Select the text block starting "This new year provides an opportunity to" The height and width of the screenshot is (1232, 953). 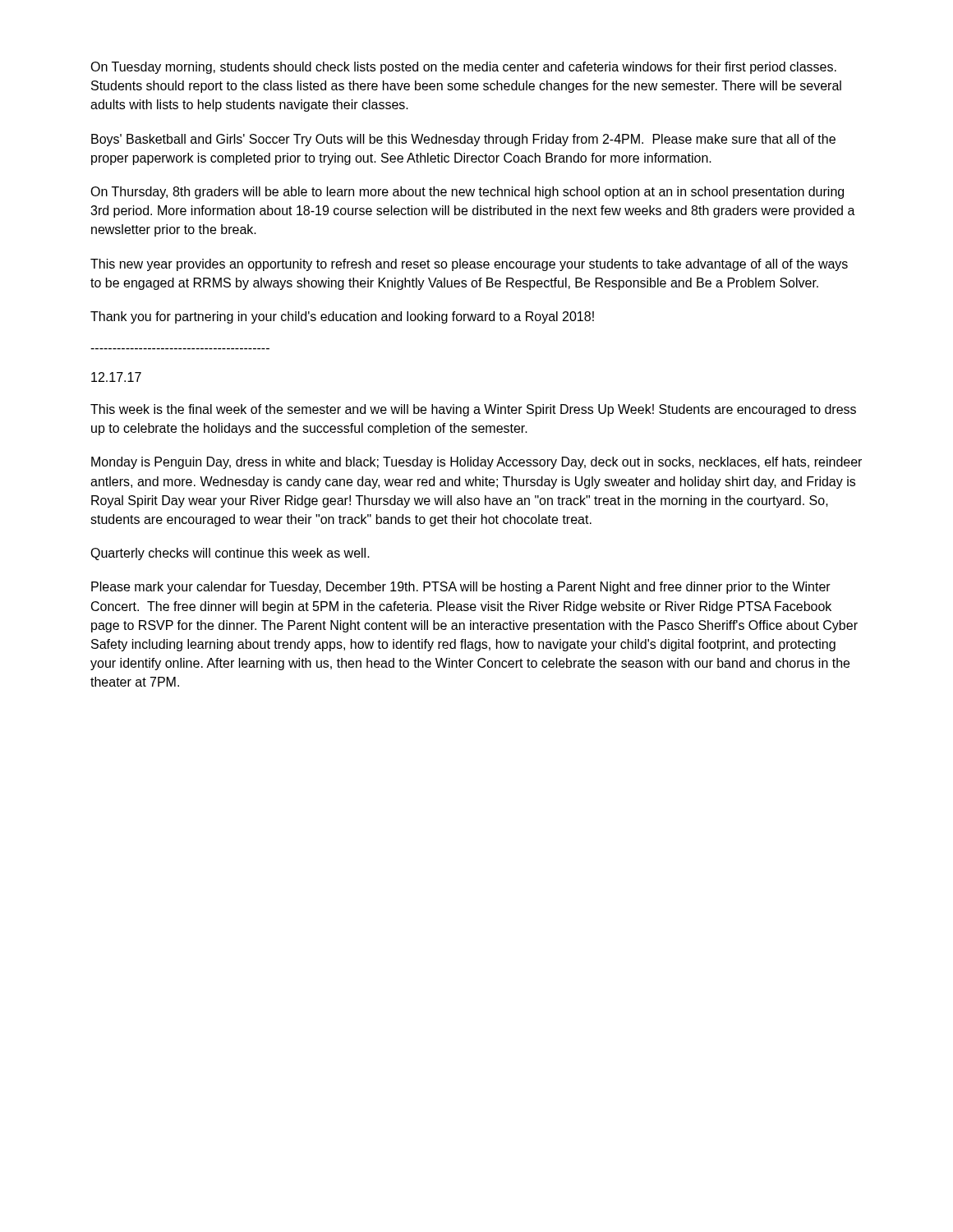pyautogui.click(x=469, y=273)
